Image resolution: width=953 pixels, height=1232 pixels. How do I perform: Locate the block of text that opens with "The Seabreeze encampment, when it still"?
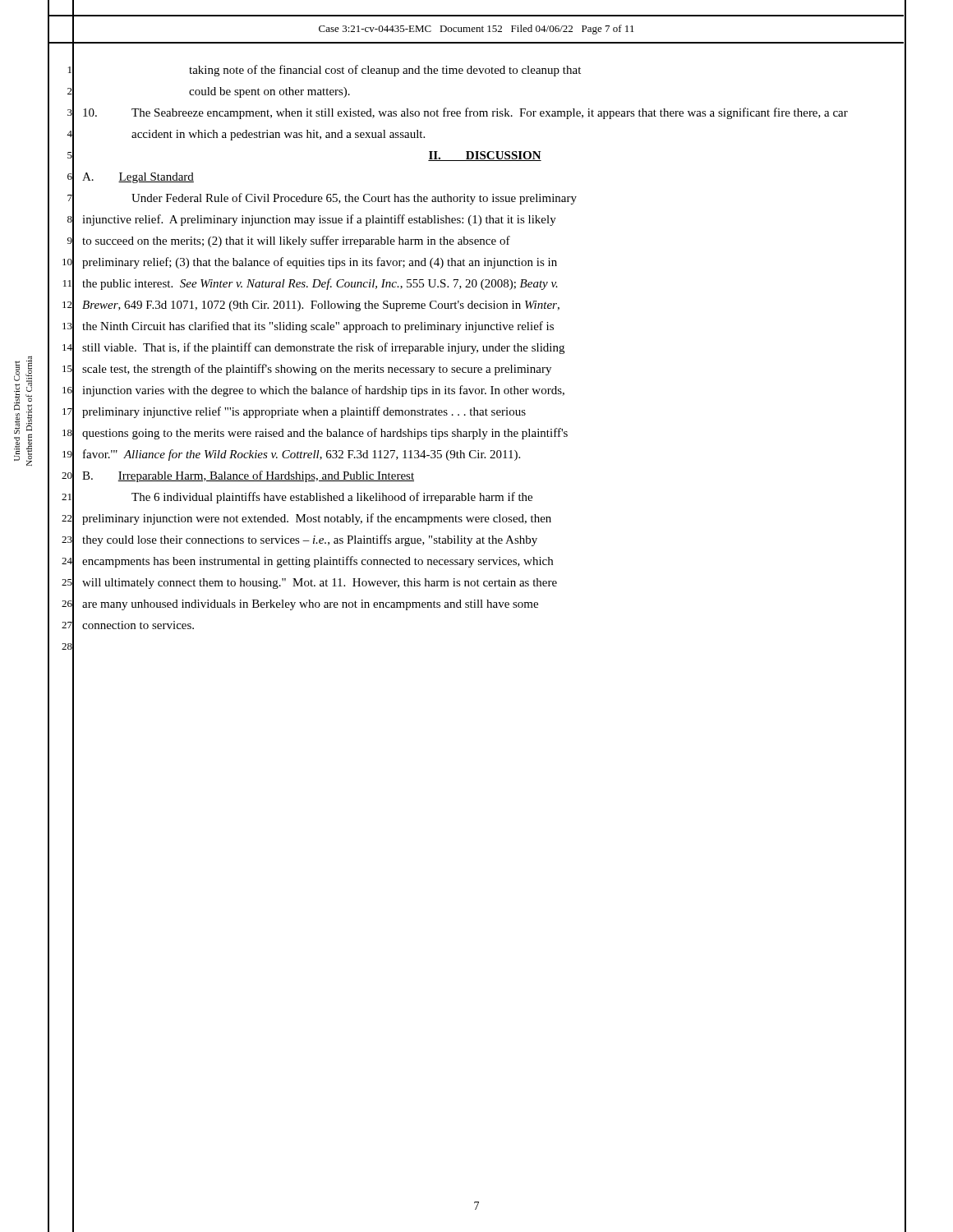click(485, 123)
